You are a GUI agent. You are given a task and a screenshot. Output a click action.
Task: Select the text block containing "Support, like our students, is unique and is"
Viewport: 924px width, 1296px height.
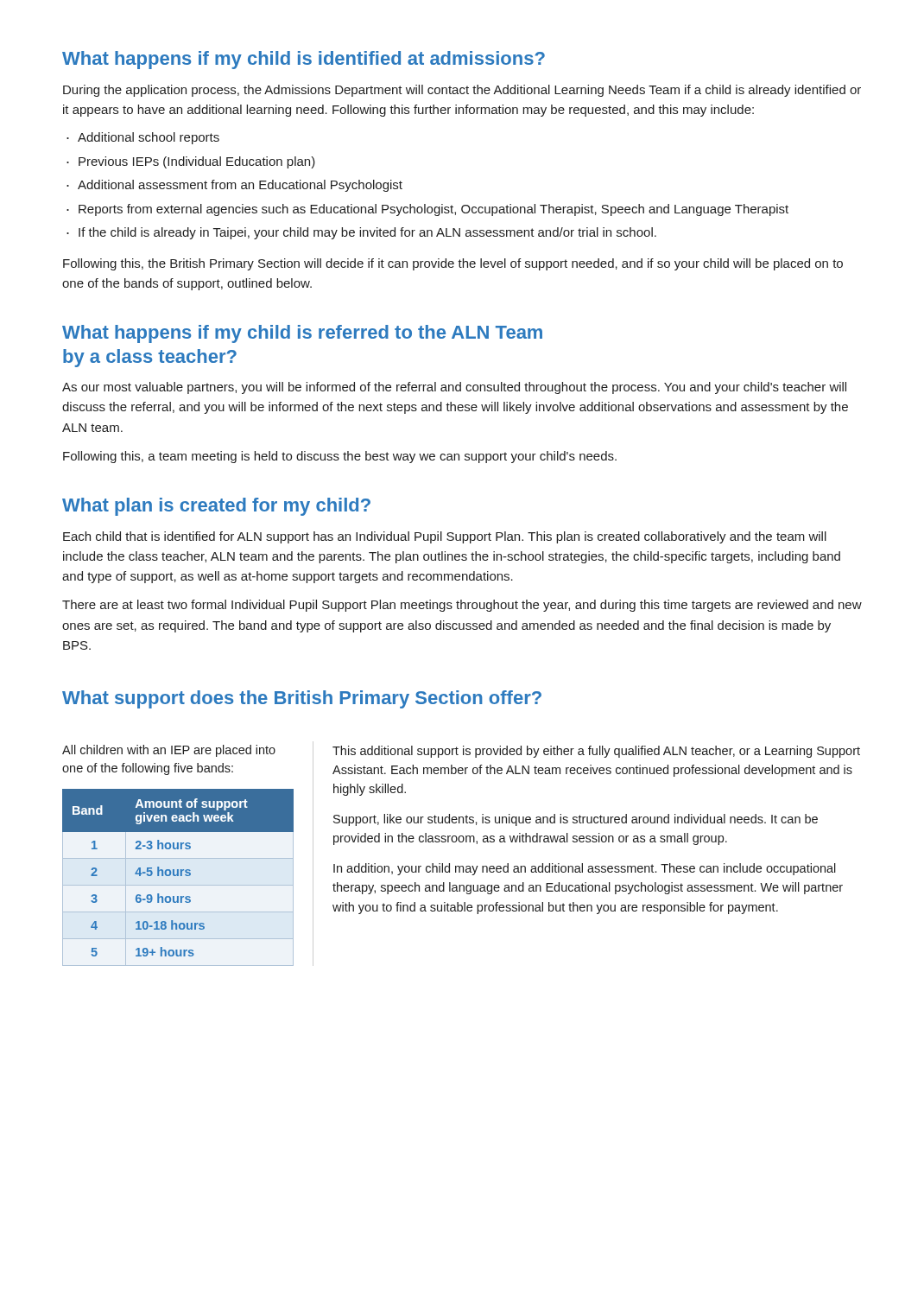pyautogui.click(x=597, y=829)
